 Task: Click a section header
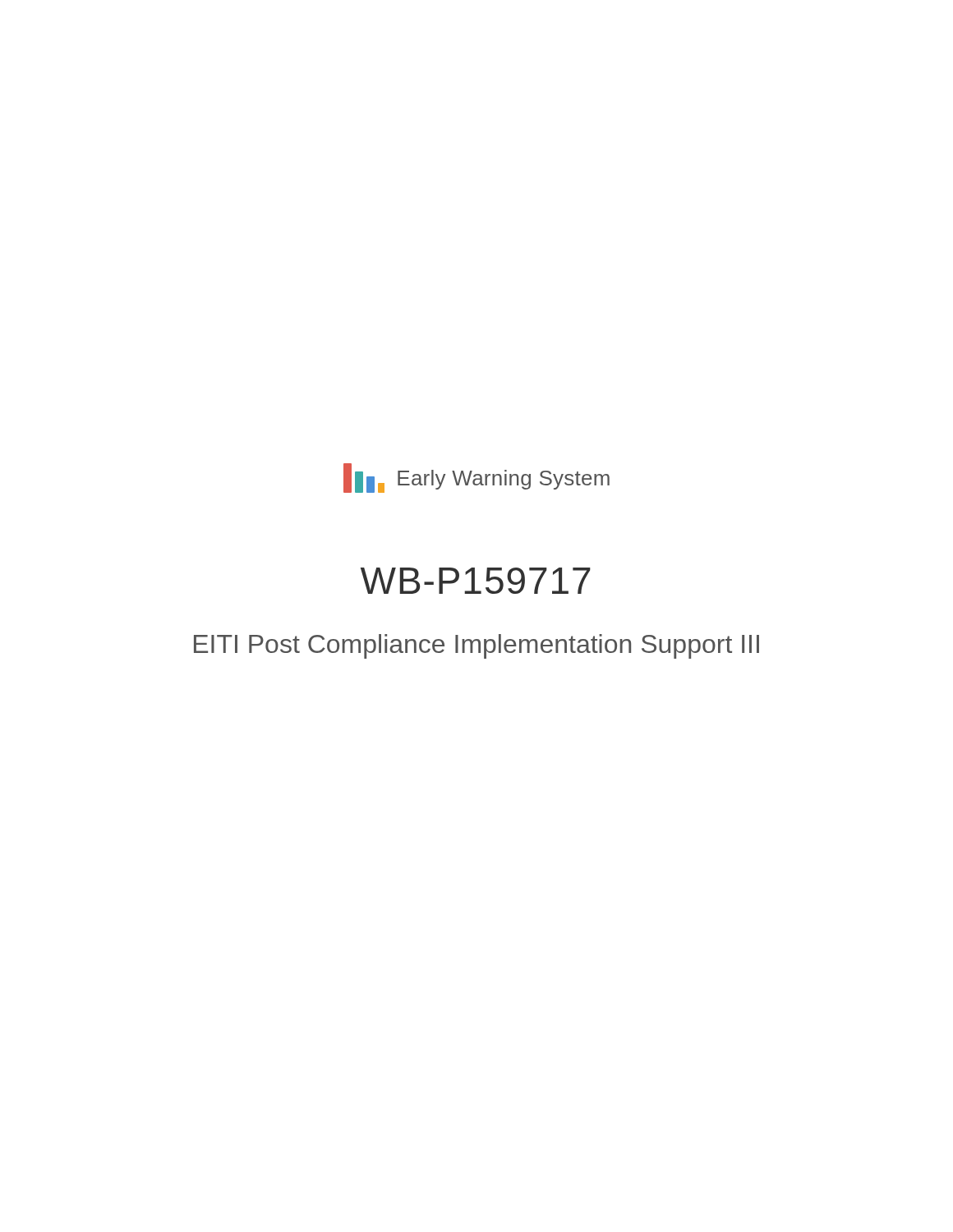(476, 644)
